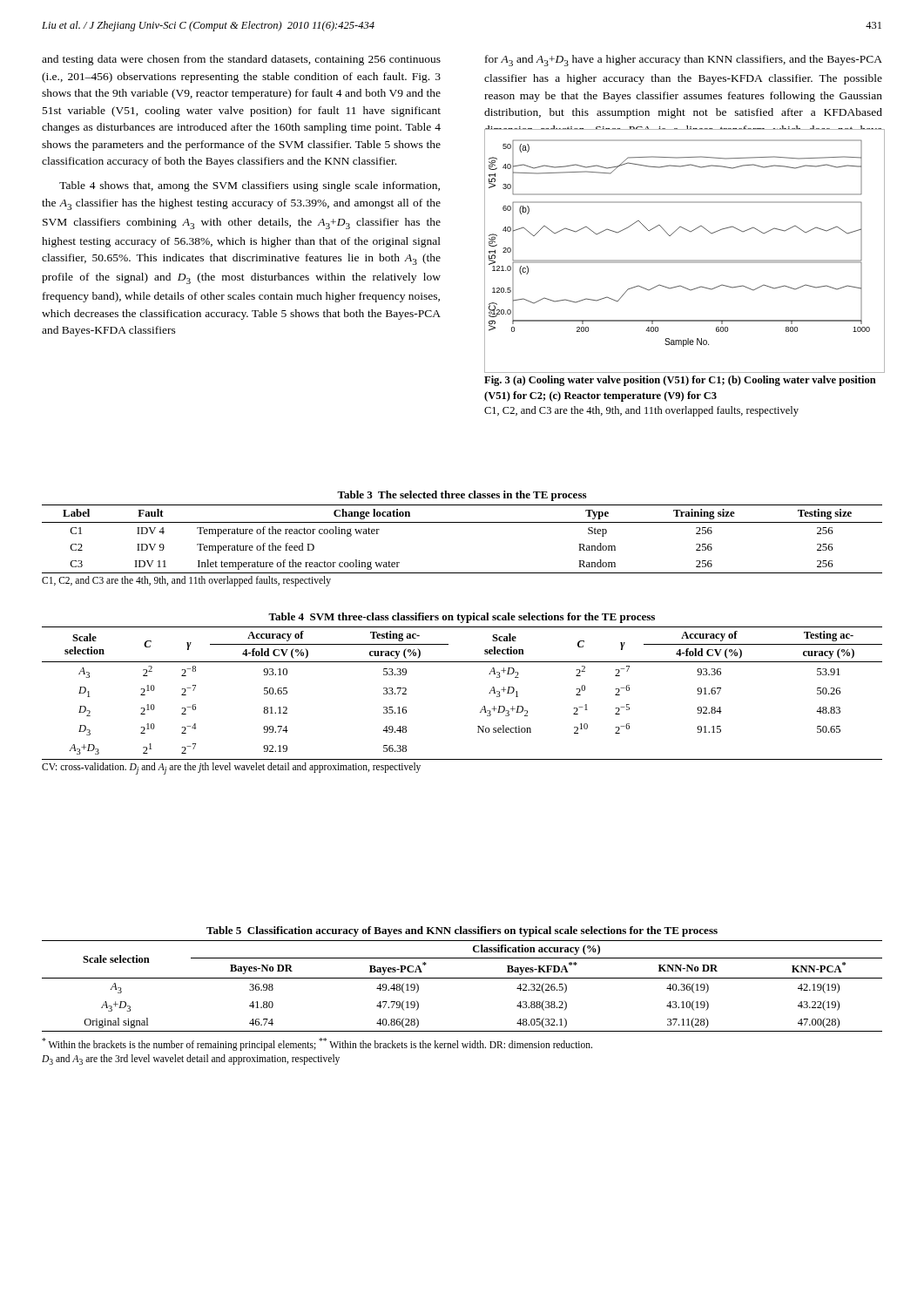Find the line chart
924x1307 pixels.
coord(684,251)
